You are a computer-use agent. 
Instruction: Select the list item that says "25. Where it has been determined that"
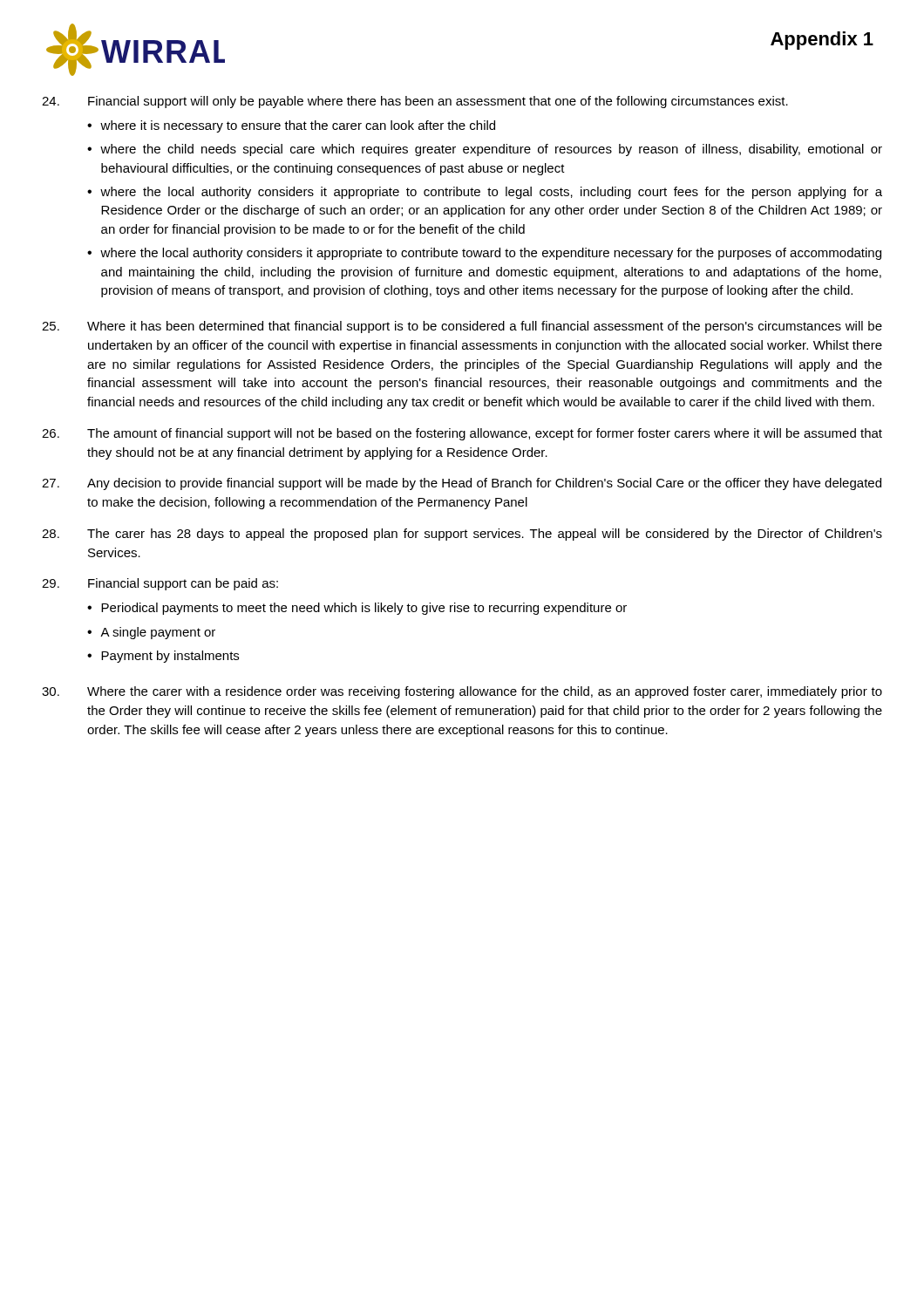point(462,364)
